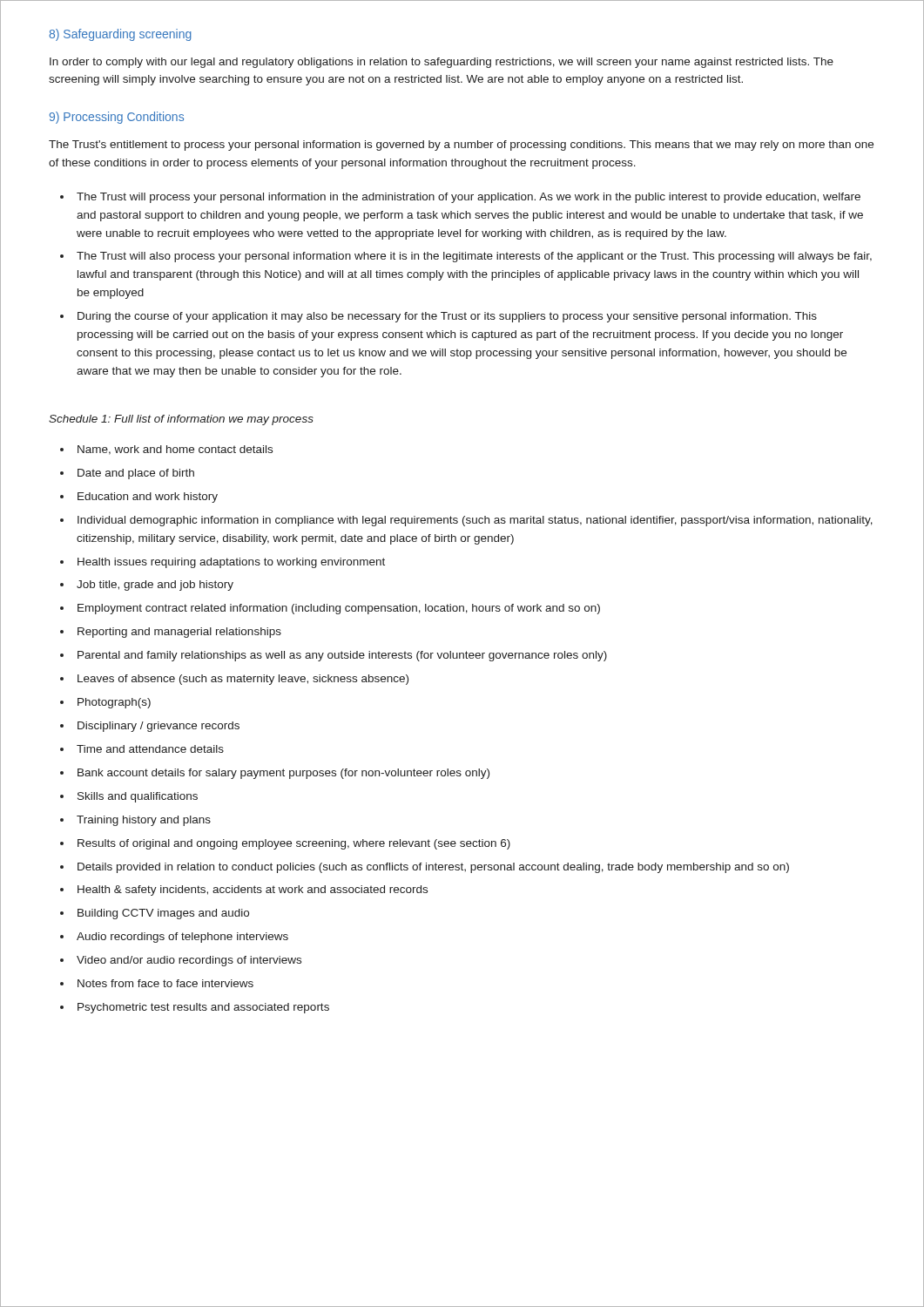This screenshot has width=924, height=1307.
Task: Locate the text "Building CCTV images and audio"
Action: click(x=163, y=913)
